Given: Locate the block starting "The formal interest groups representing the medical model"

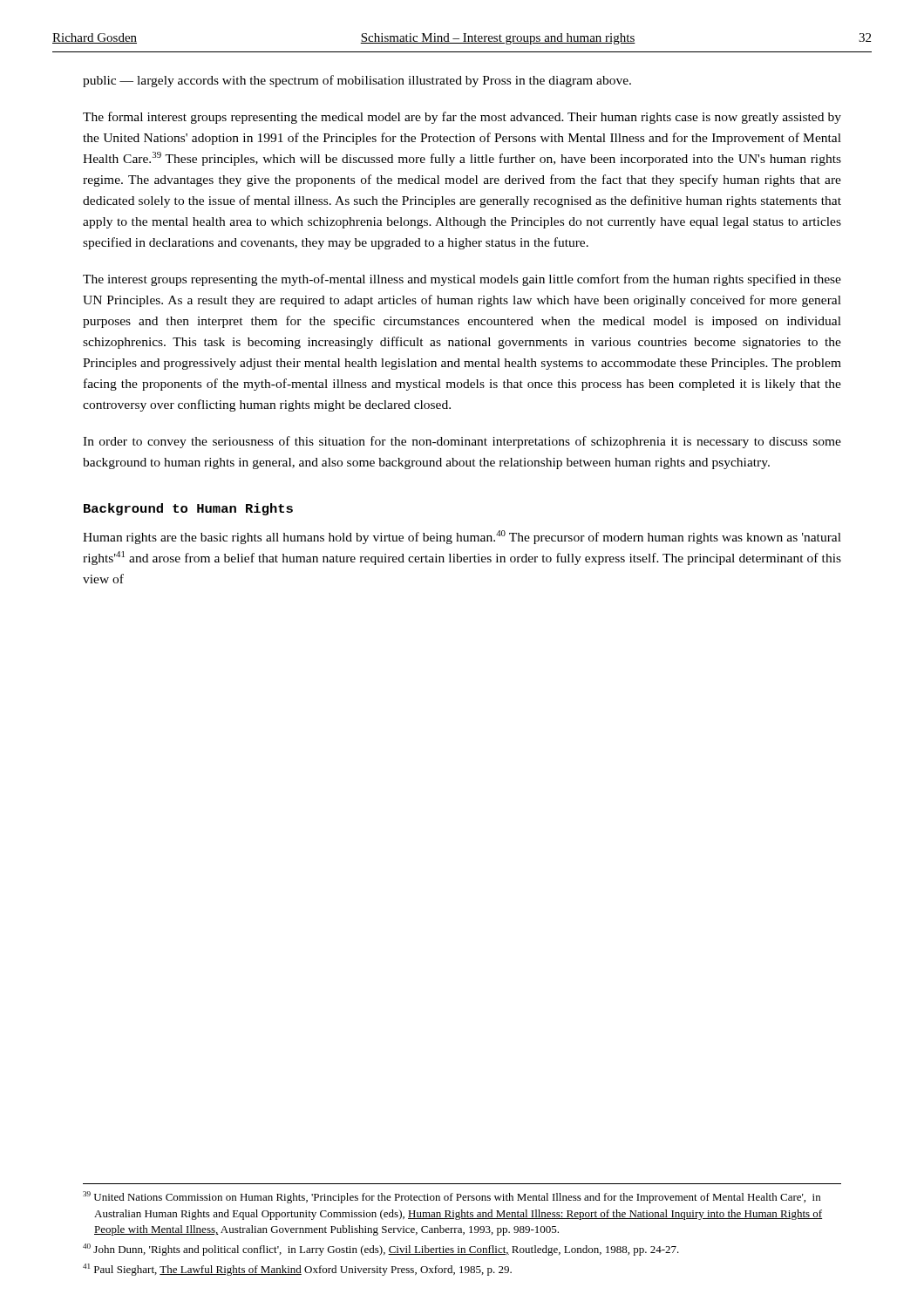Looking at the screenshot, I should (462, 179).
